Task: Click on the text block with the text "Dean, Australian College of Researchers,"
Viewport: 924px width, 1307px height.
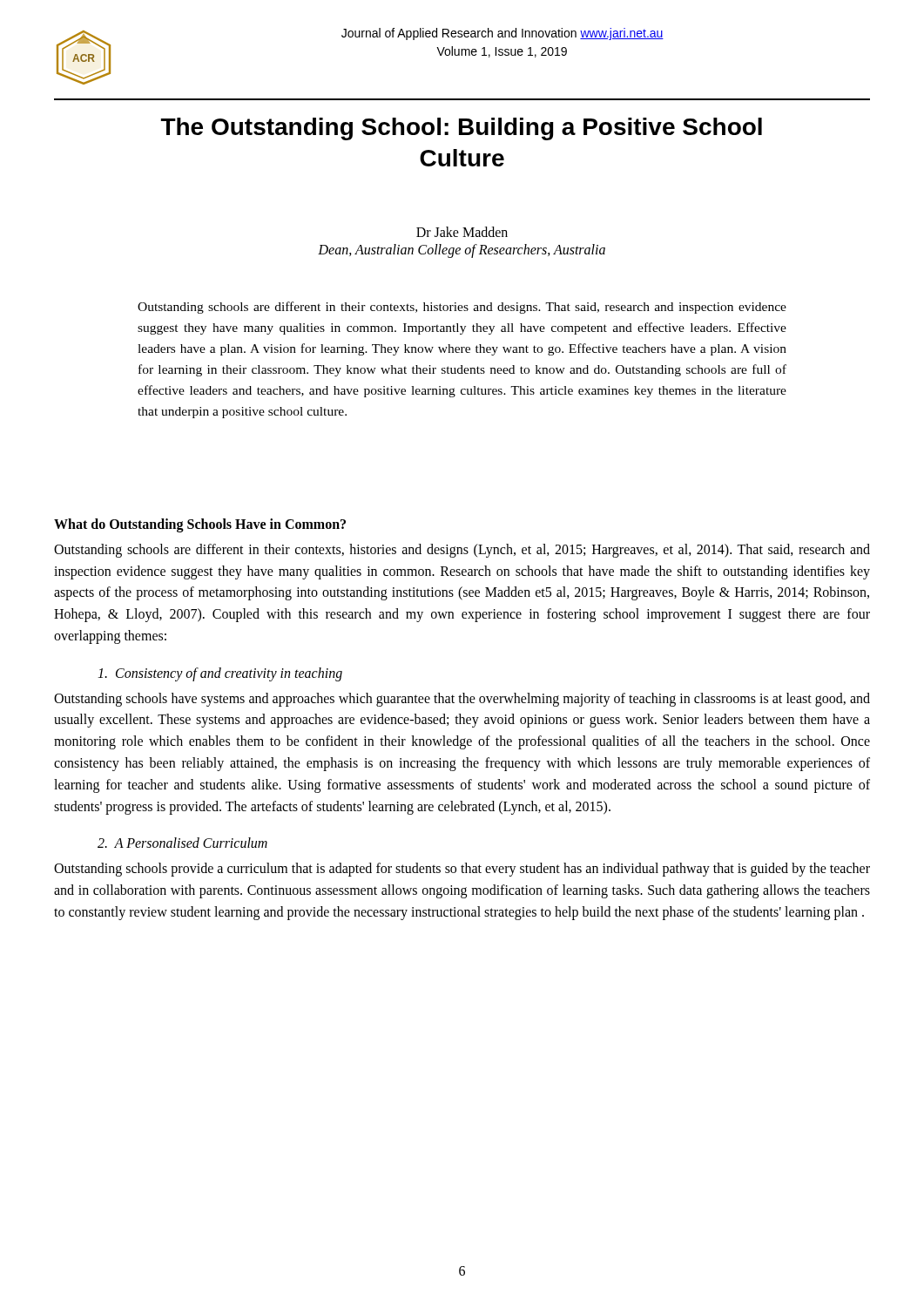Action: [462, 250]
